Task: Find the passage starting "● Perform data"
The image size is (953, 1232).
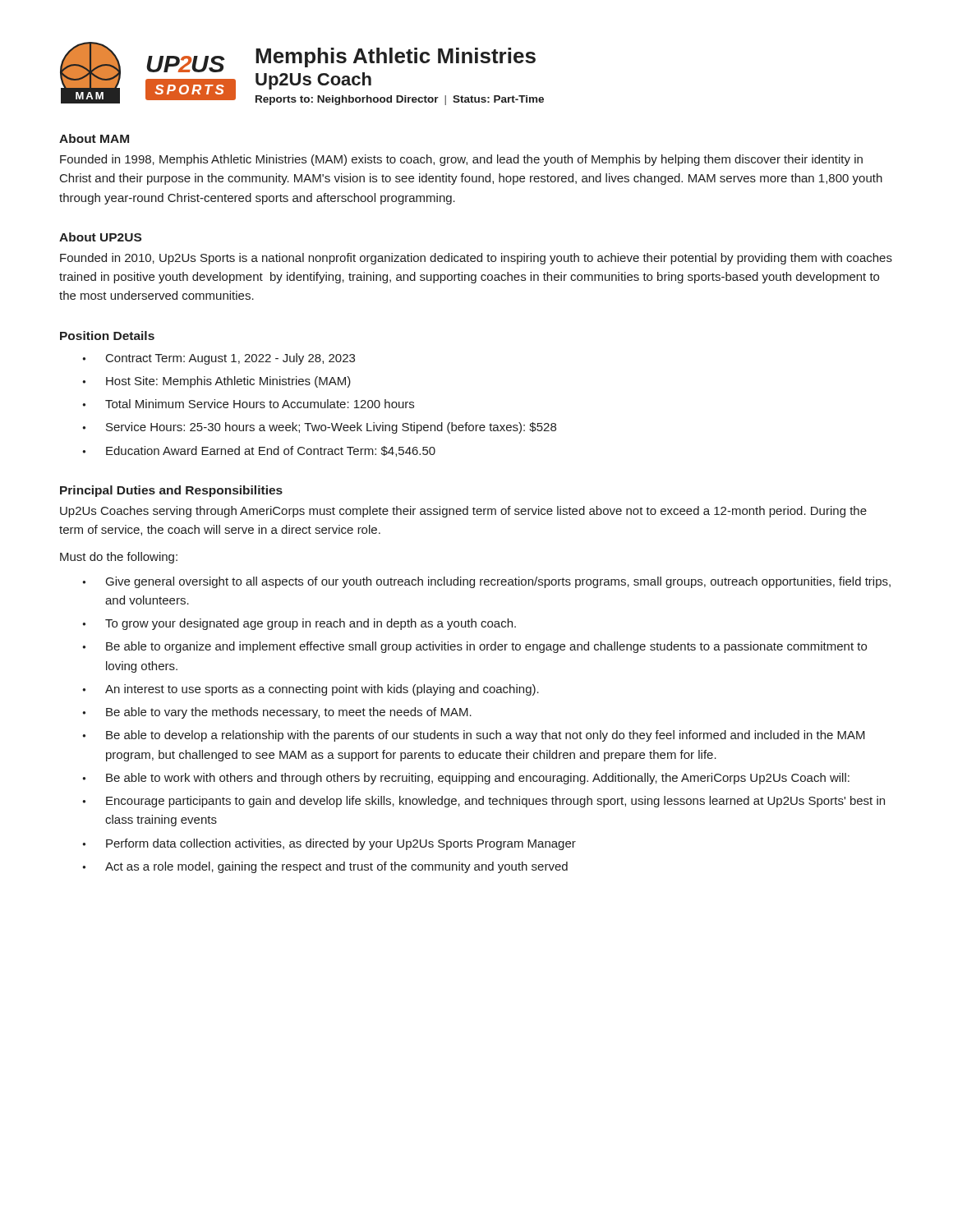Action: [x=488, y=843]
